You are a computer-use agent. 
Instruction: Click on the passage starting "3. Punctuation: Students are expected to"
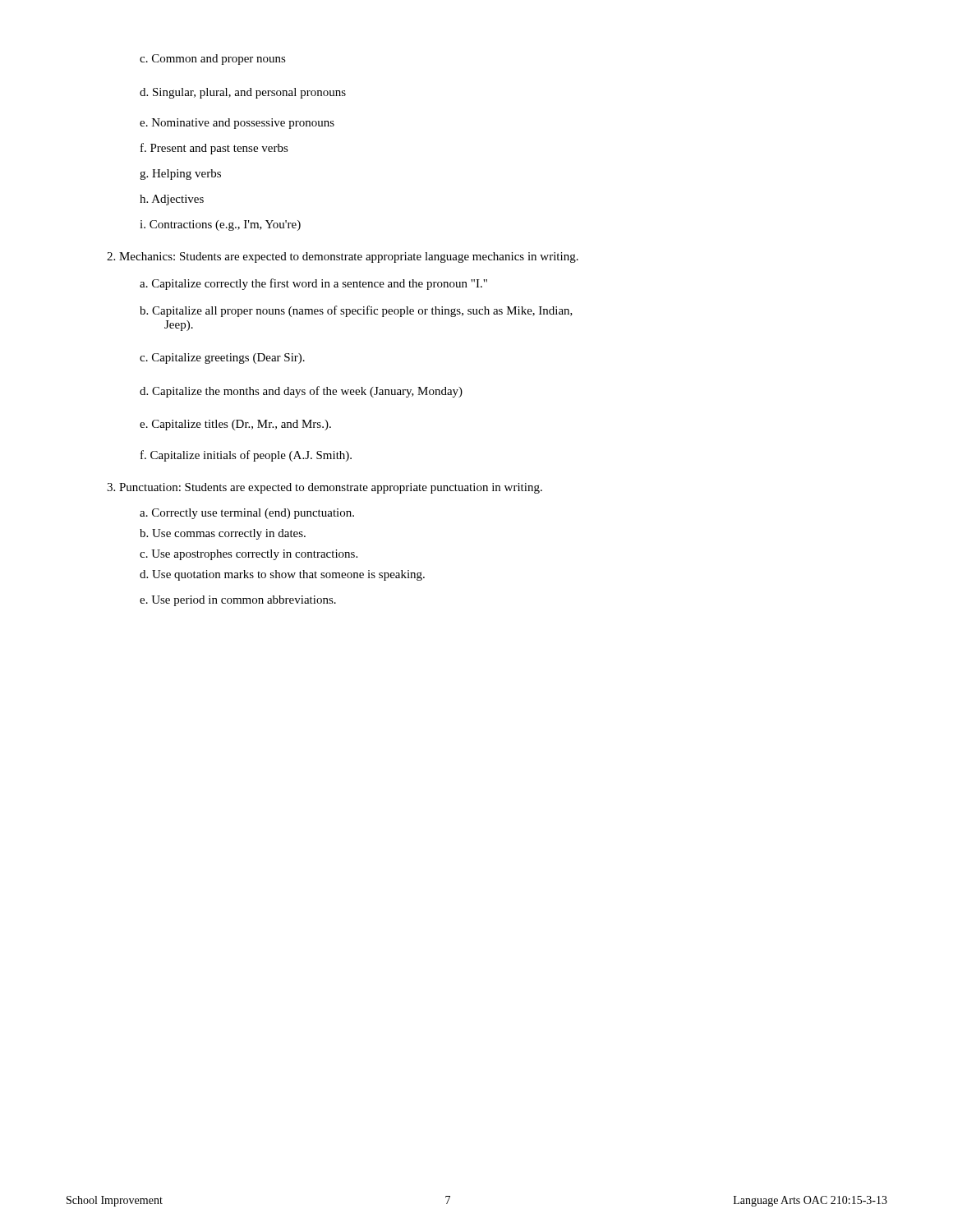click(325, 487)
